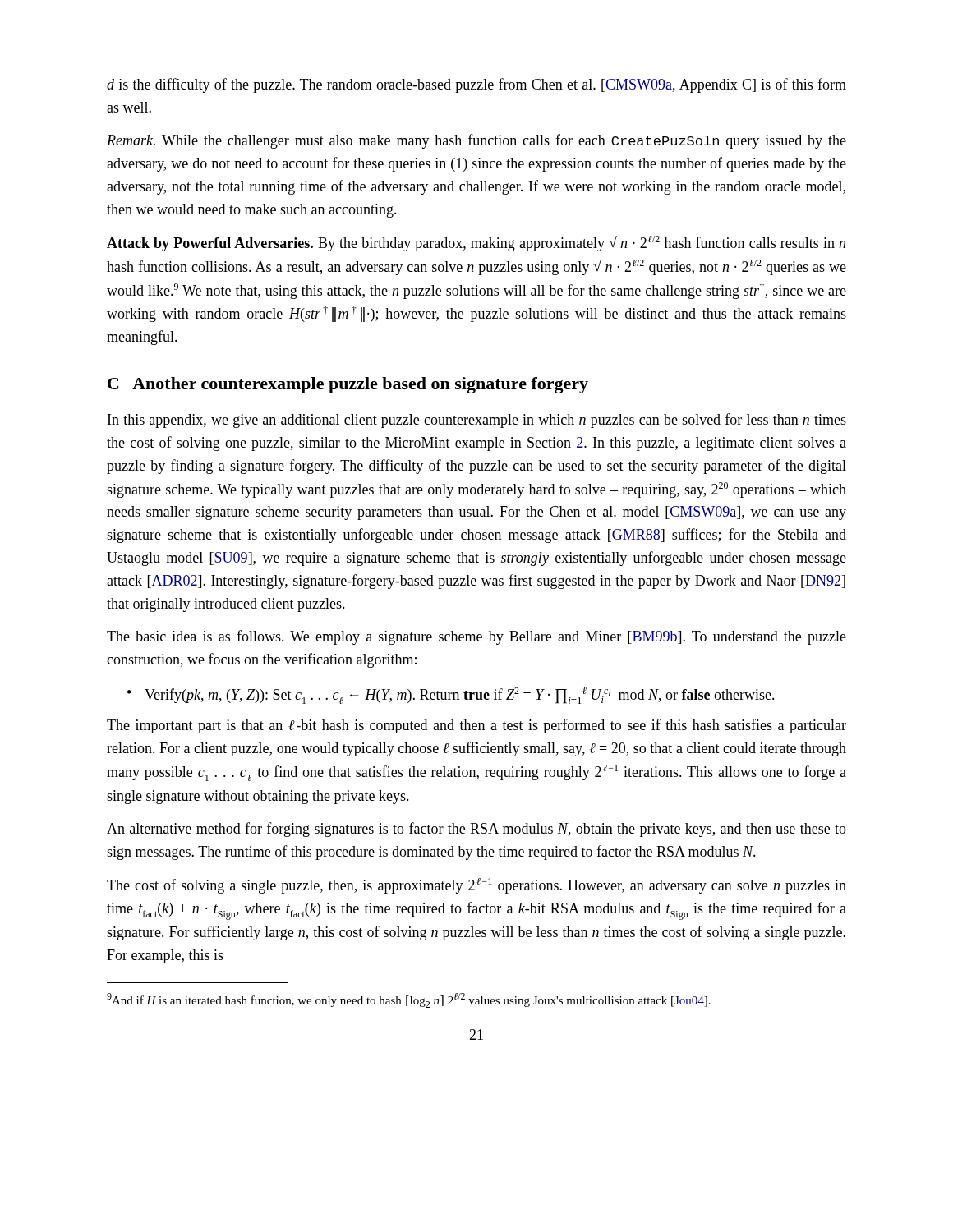
Task: Select the list item that says "• Verify(pk, m, (Y,"
Action: pyautogui.click(x=486, y=695)
